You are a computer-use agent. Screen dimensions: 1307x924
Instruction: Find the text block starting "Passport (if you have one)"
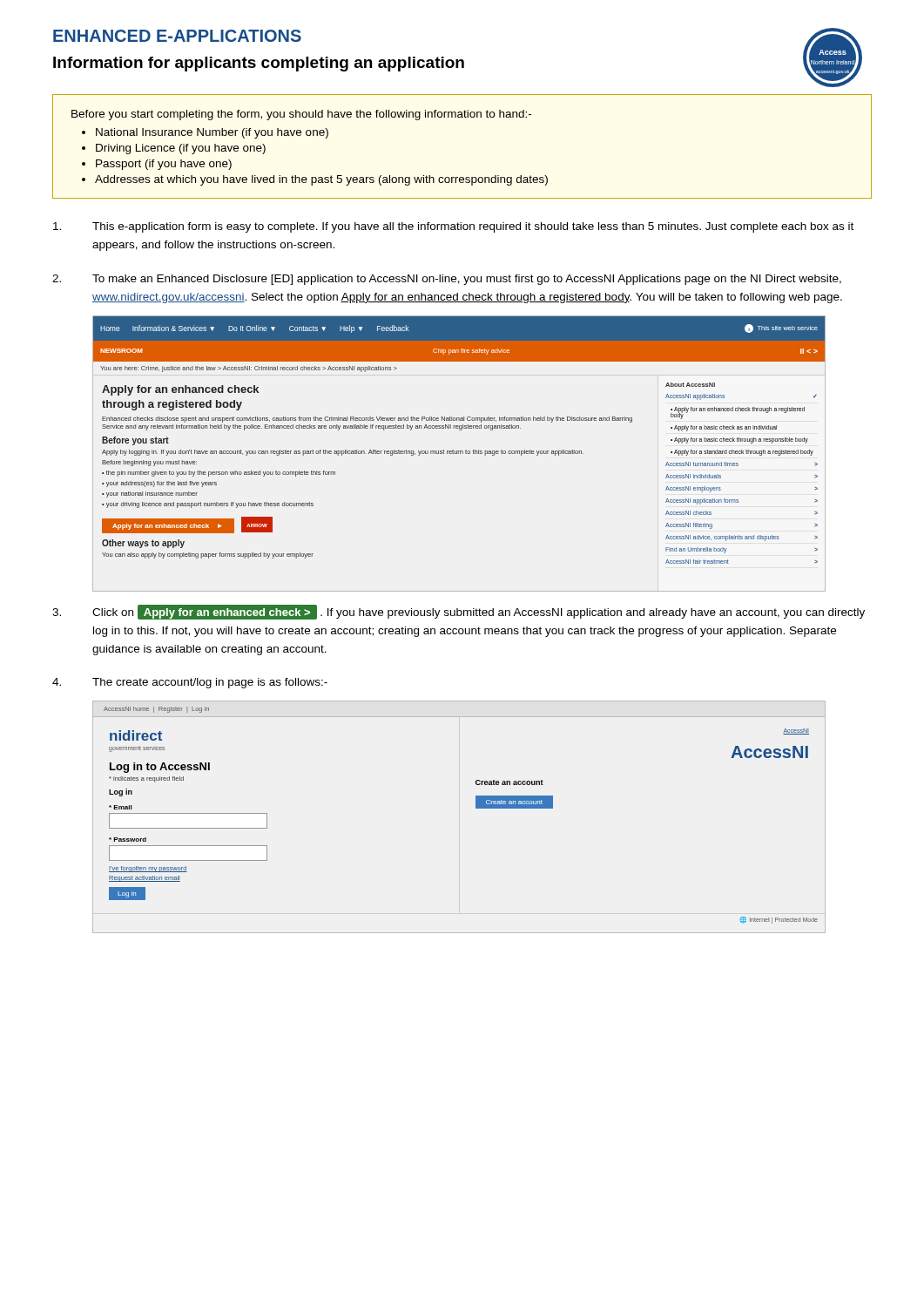164,163
